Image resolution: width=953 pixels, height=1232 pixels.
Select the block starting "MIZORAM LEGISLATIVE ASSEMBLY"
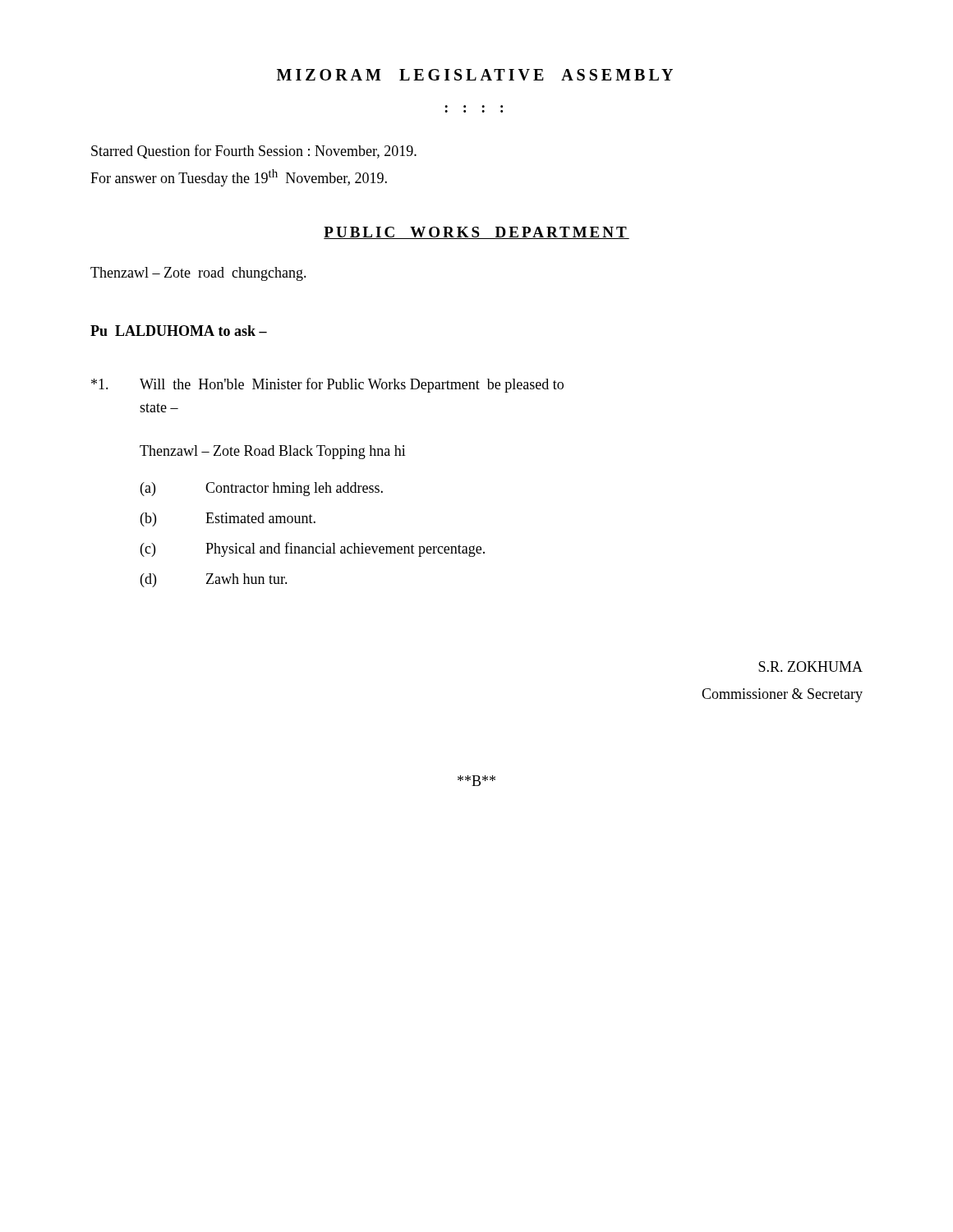[476, 75]
